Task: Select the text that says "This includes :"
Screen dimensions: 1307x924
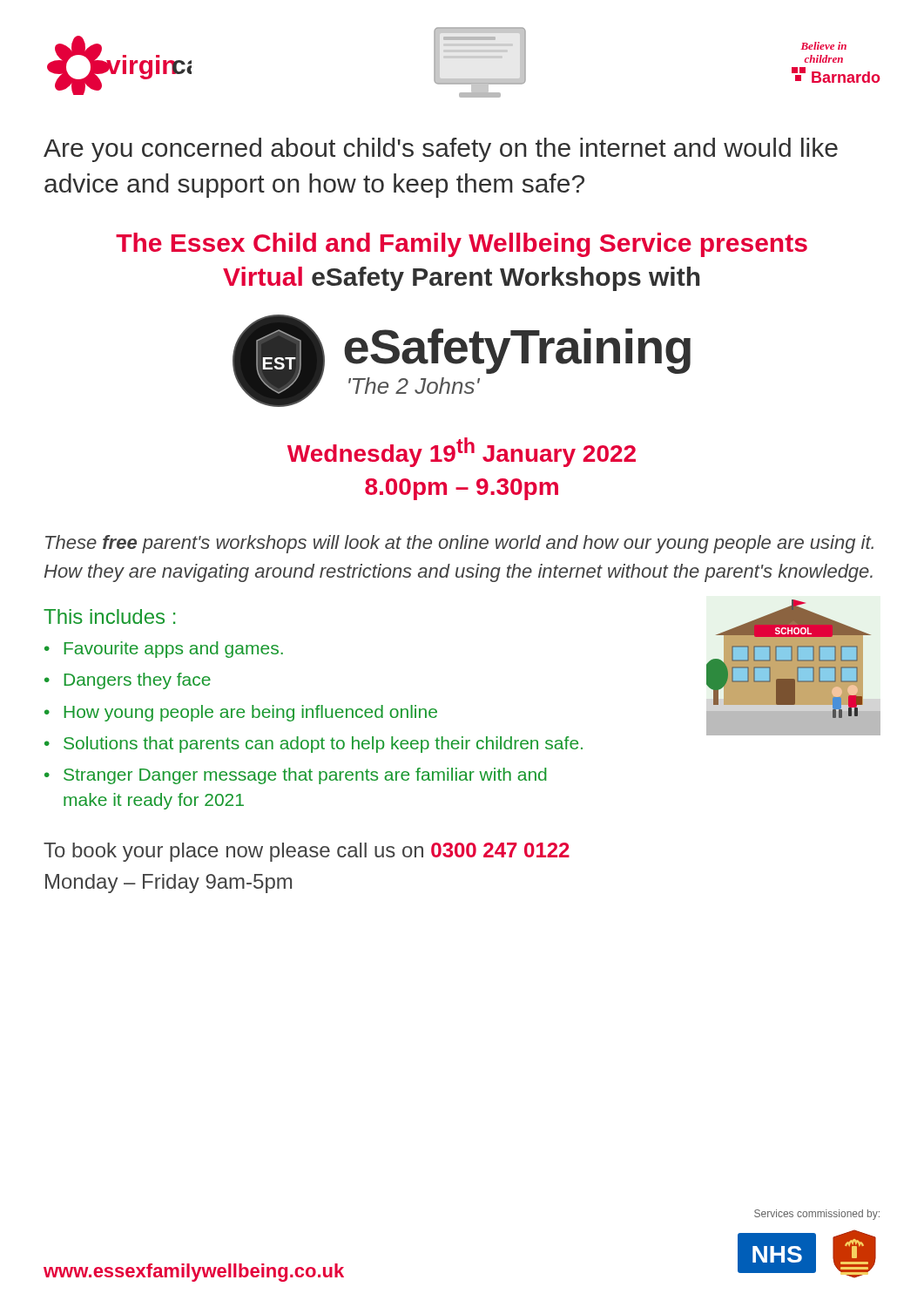Action: [110, 616]
